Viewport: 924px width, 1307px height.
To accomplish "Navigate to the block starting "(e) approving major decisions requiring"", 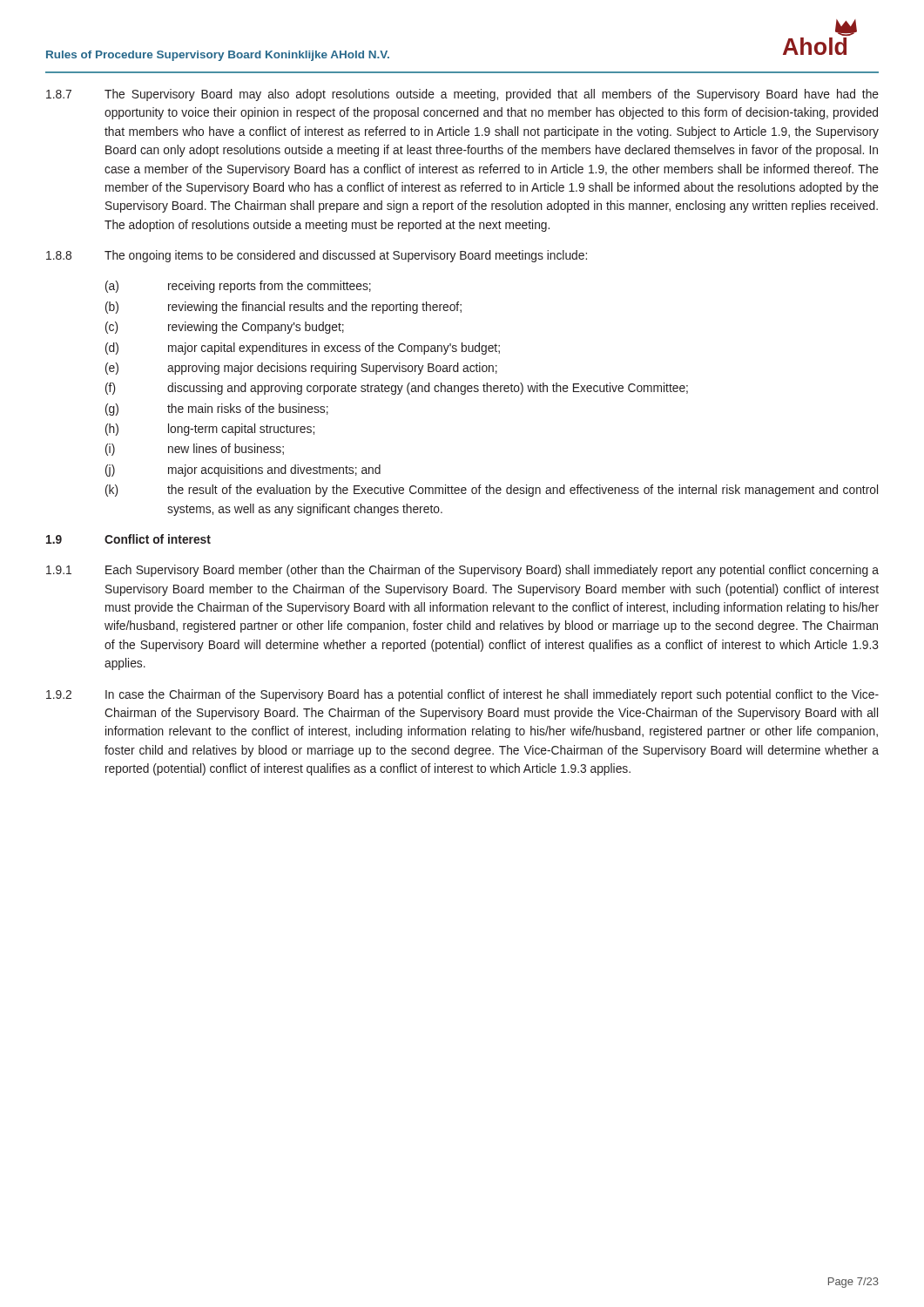I will 492,368.
